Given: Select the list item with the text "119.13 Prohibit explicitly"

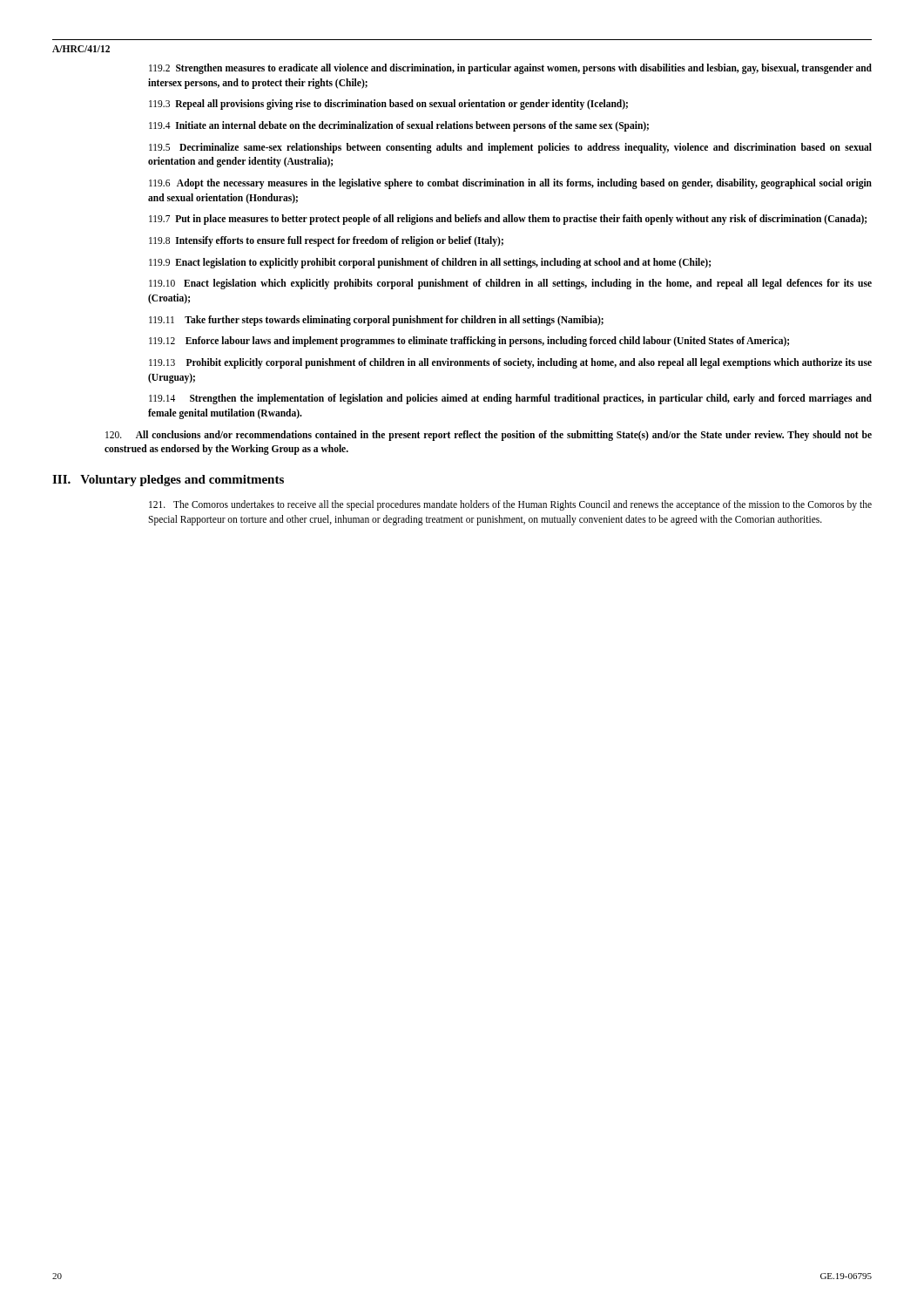Looking at the screenshot, I should [x=510, y=370].
